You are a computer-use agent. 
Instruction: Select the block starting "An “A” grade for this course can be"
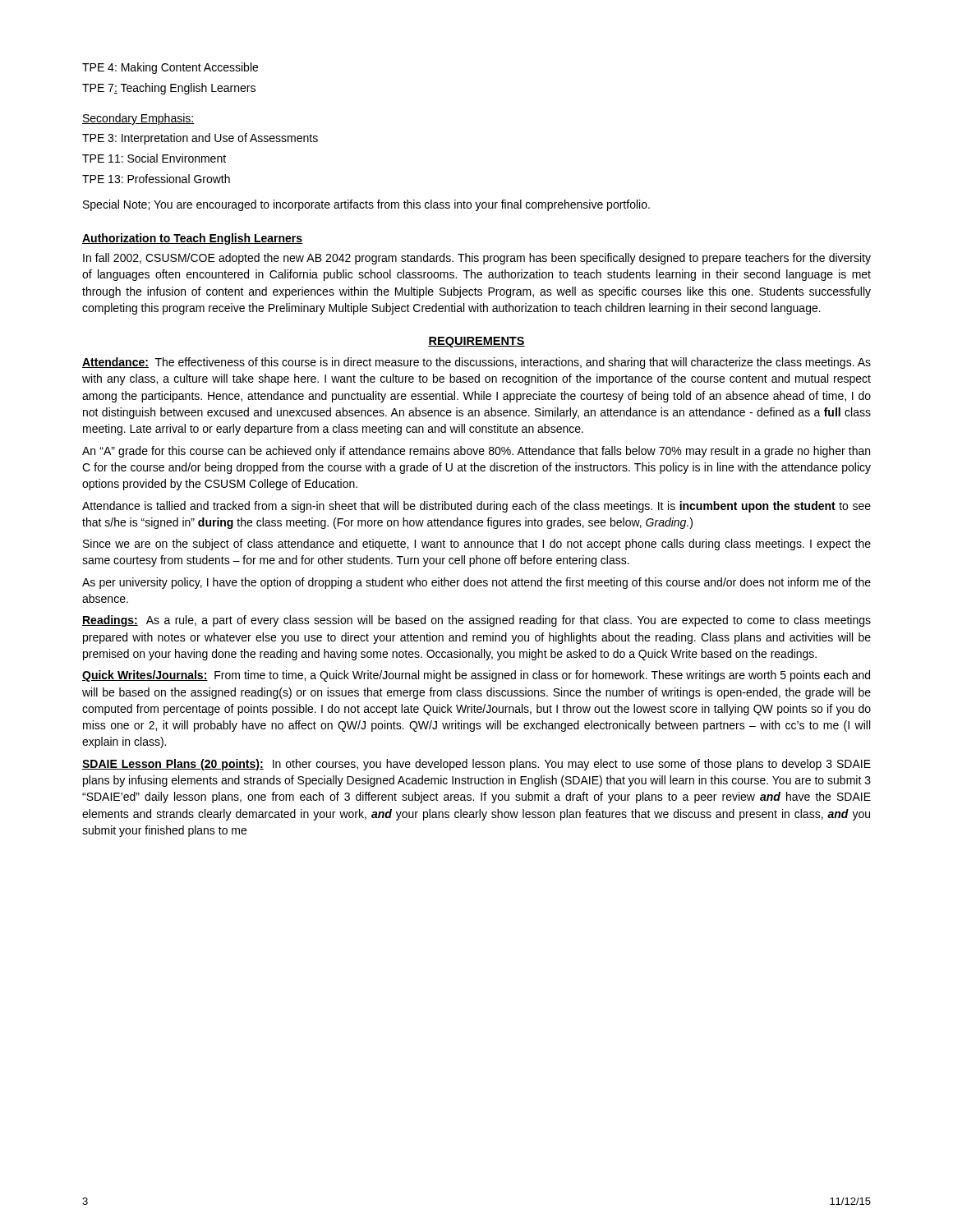tap(476, 467)
